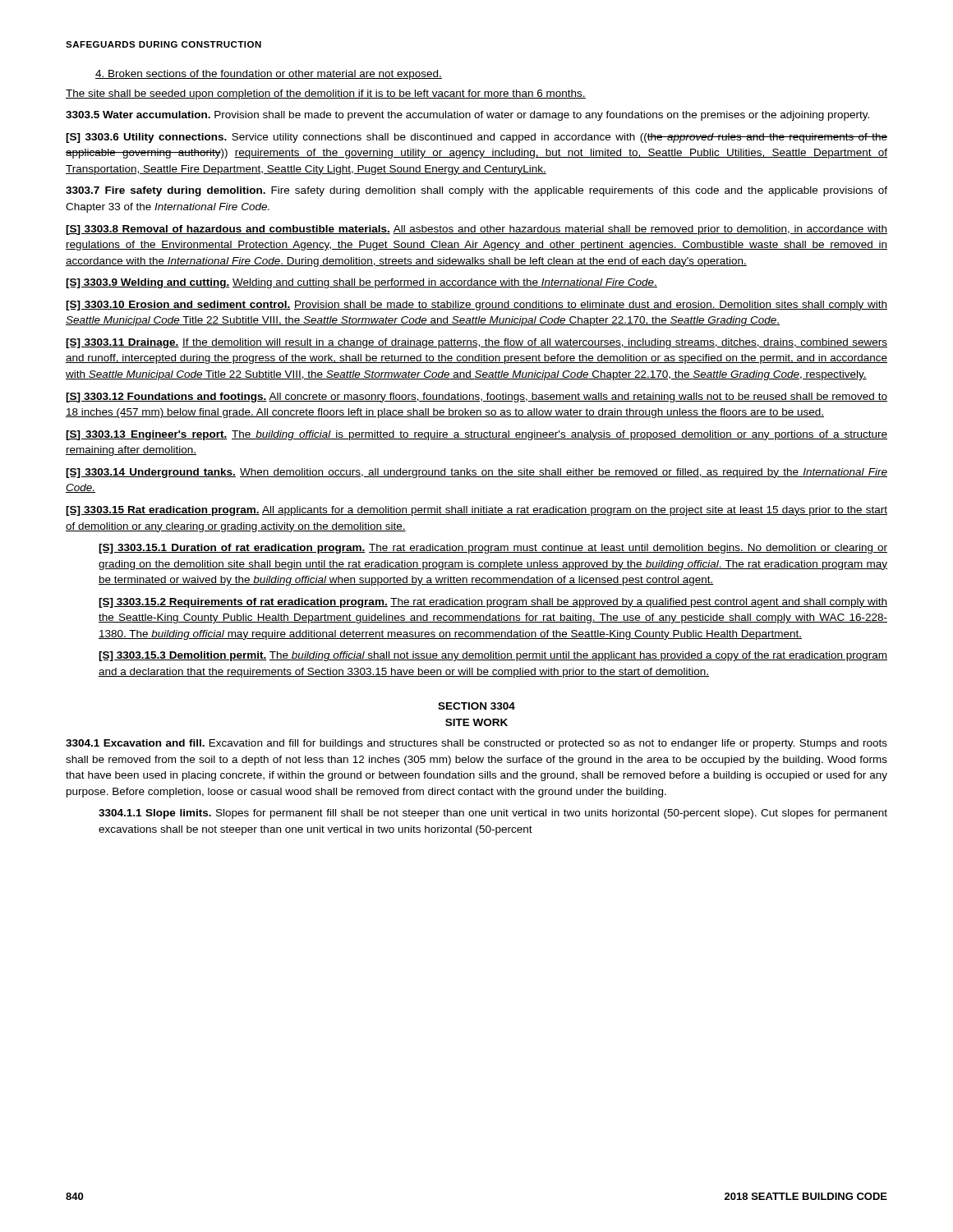Locate the block of text that opens with "[S] 3303.15.2 Requirements of rat eradication program."
This screenshot has width=953, height=1232.
pyautogui.click(x=493, y=617)
